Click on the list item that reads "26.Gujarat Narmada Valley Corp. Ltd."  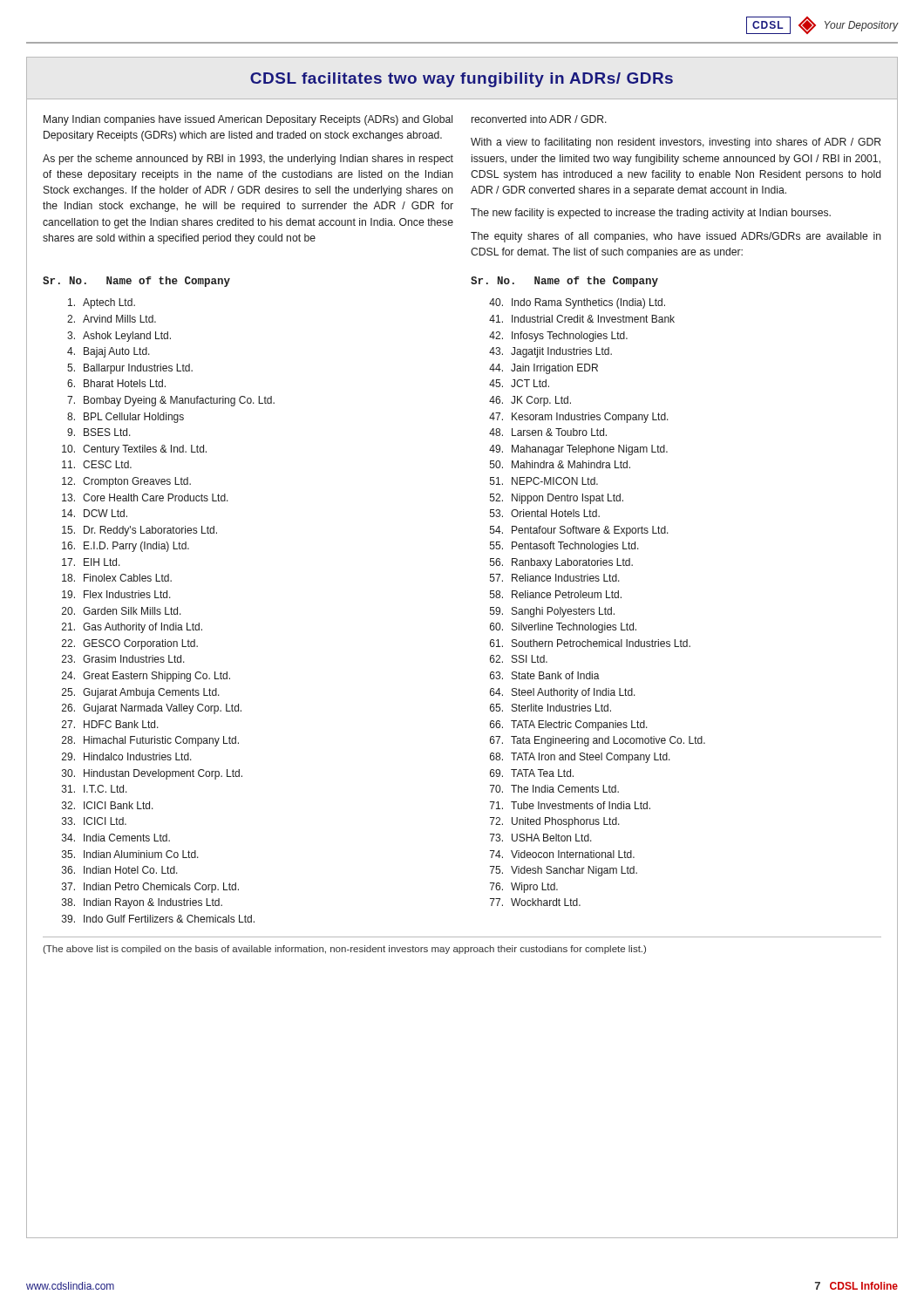point(248,709)
